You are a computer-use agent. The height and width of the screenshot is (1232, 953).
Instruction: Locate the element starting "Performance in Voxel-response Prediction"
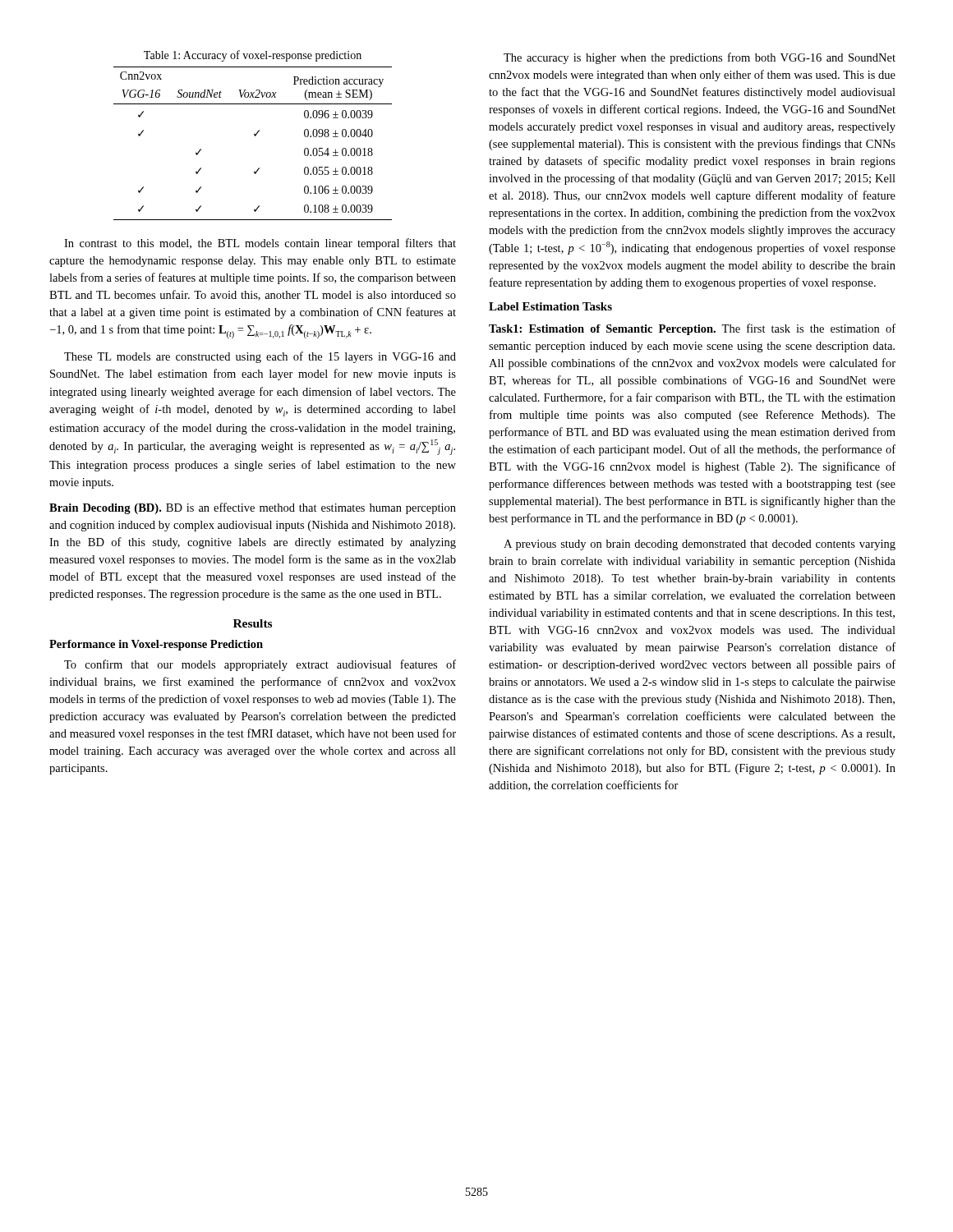point(156,644)
